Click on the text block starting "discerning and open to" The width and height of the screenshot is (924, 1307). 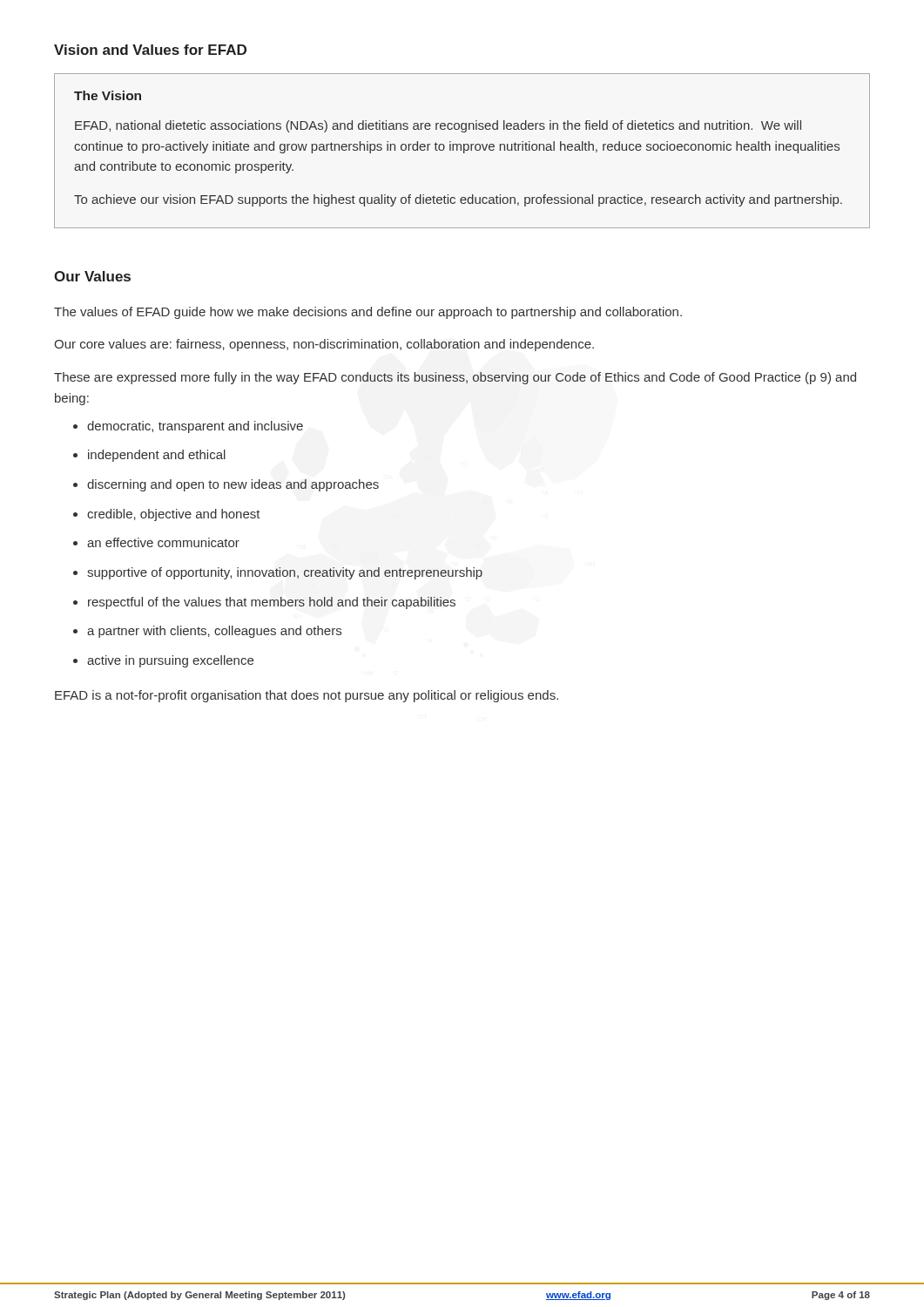tap(233, 484)
